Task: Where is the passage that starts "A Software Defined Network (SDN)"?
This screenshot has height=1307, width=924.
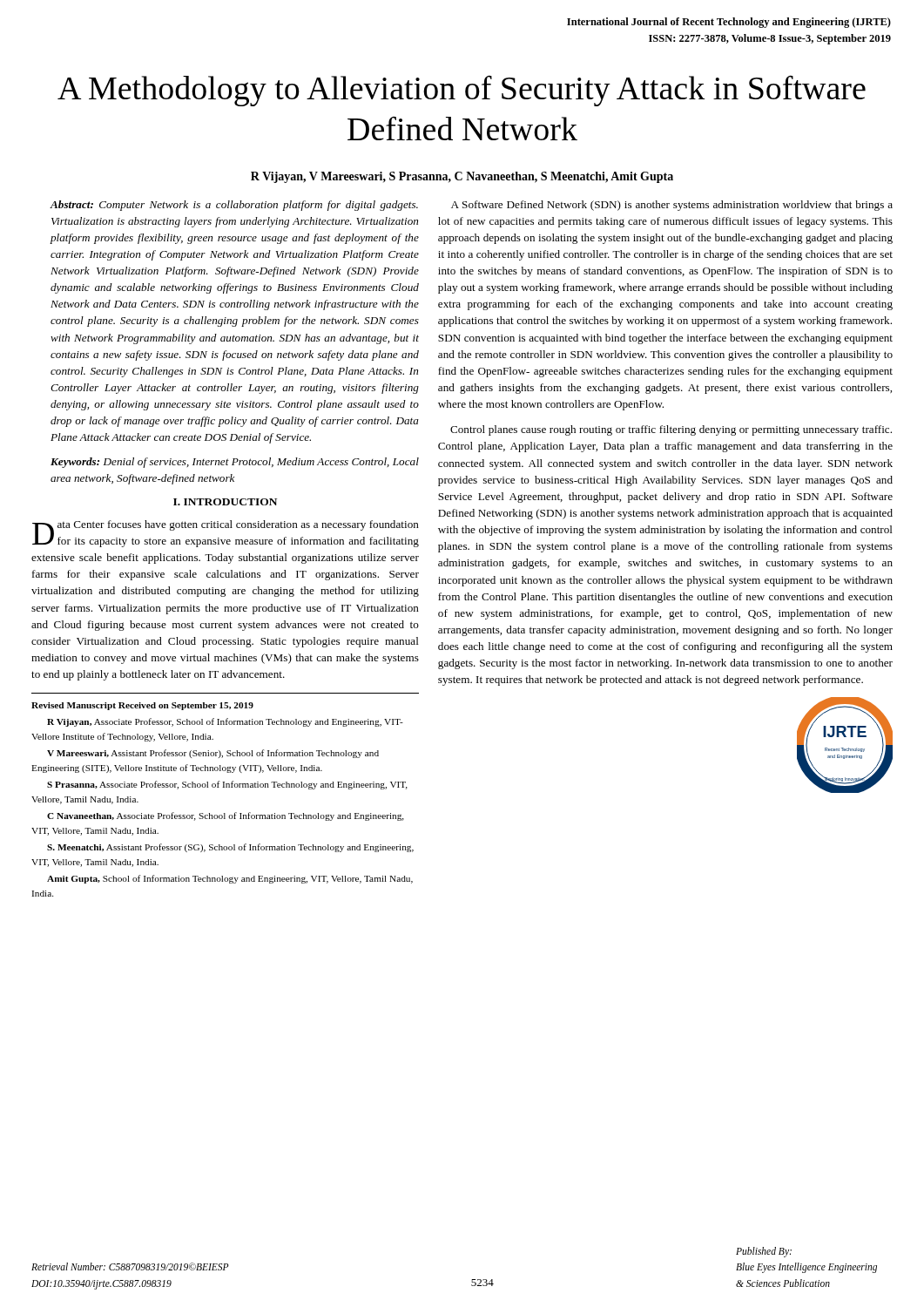Action: (x=665, y=304)
